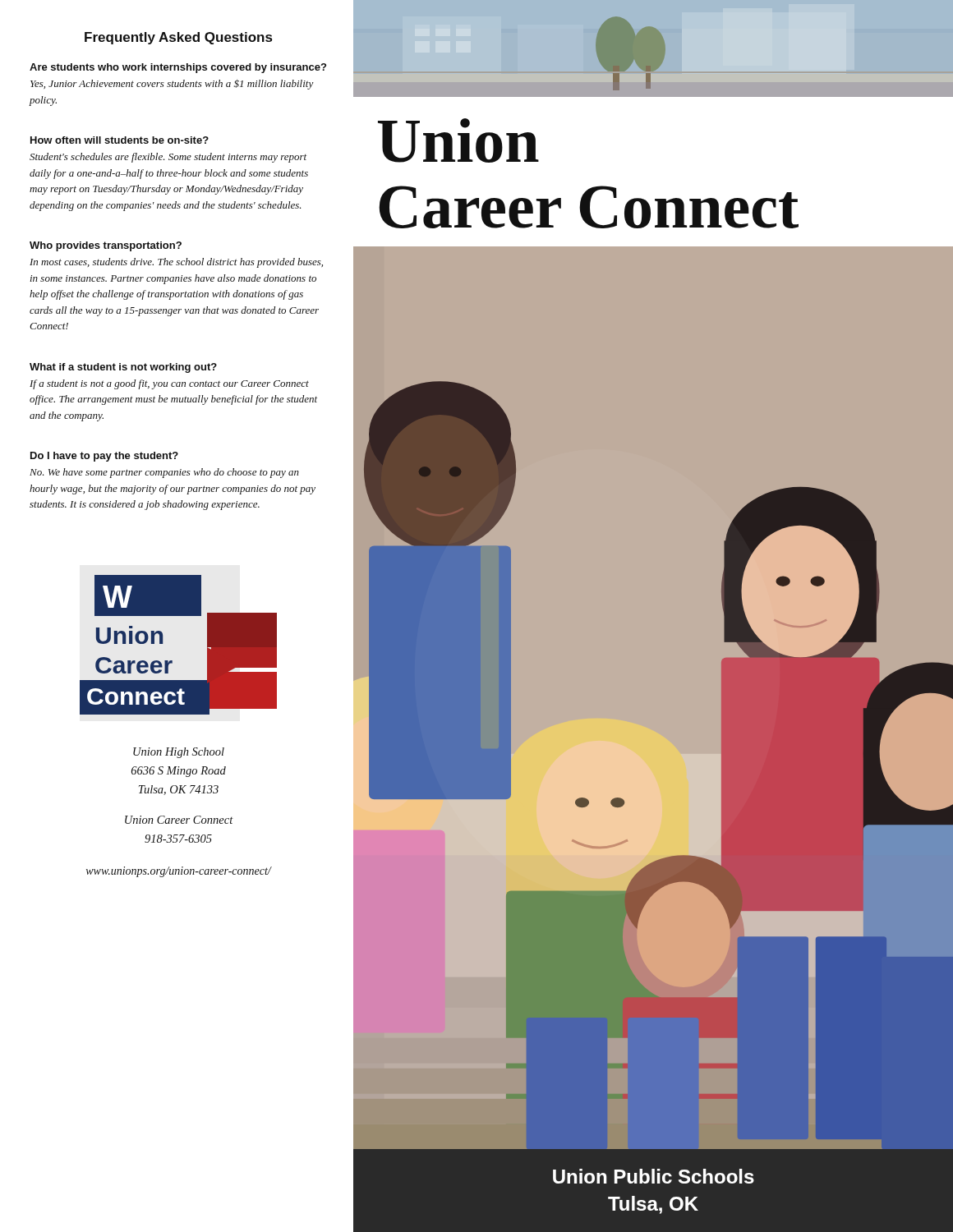Point to the block beginning "Are students who work internships covered"
The width and height of the screenshot is (953, 1232).
[178, 84]
